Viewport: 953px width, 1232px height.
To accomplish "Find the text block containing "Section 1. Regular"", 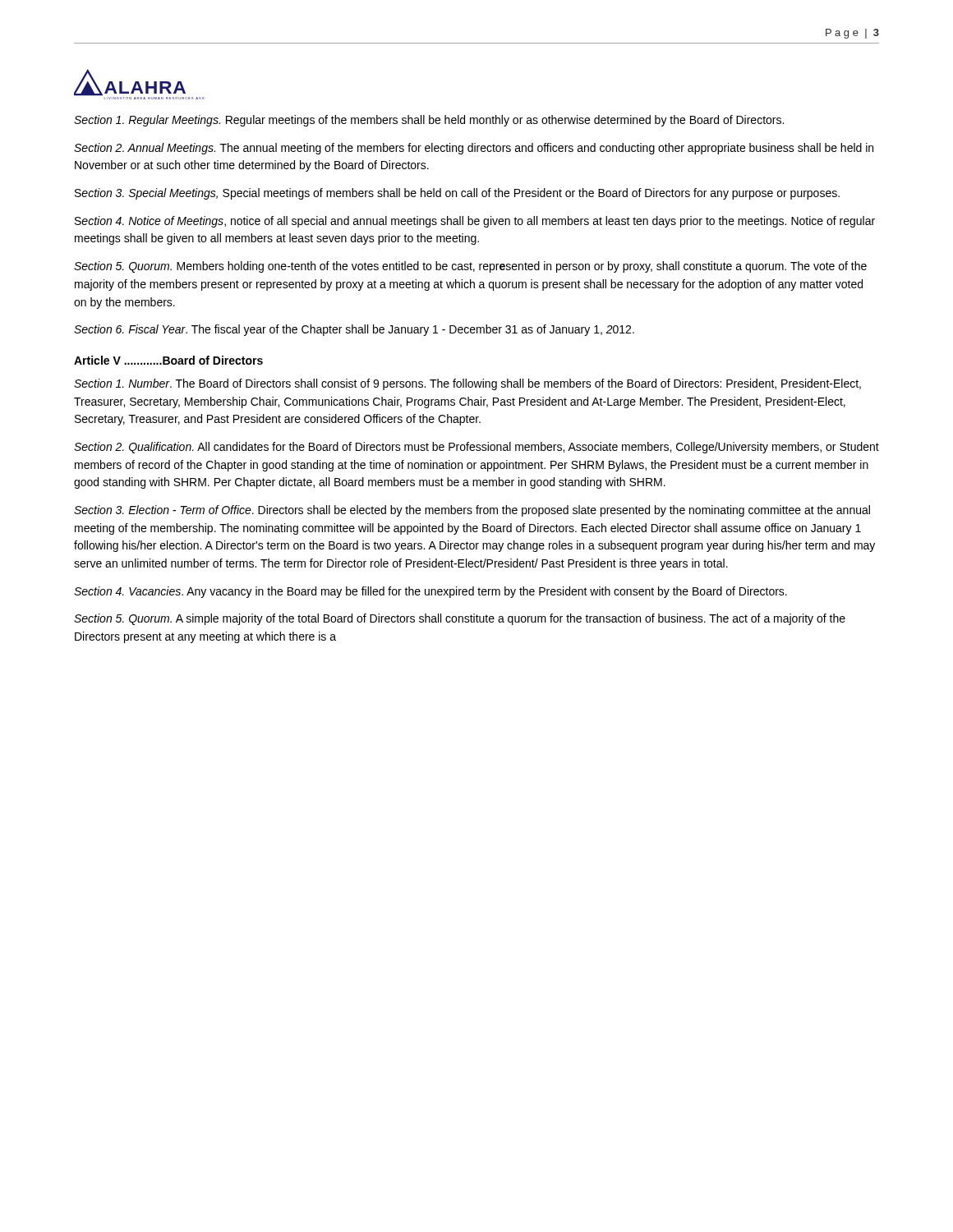I will (429, 120).
